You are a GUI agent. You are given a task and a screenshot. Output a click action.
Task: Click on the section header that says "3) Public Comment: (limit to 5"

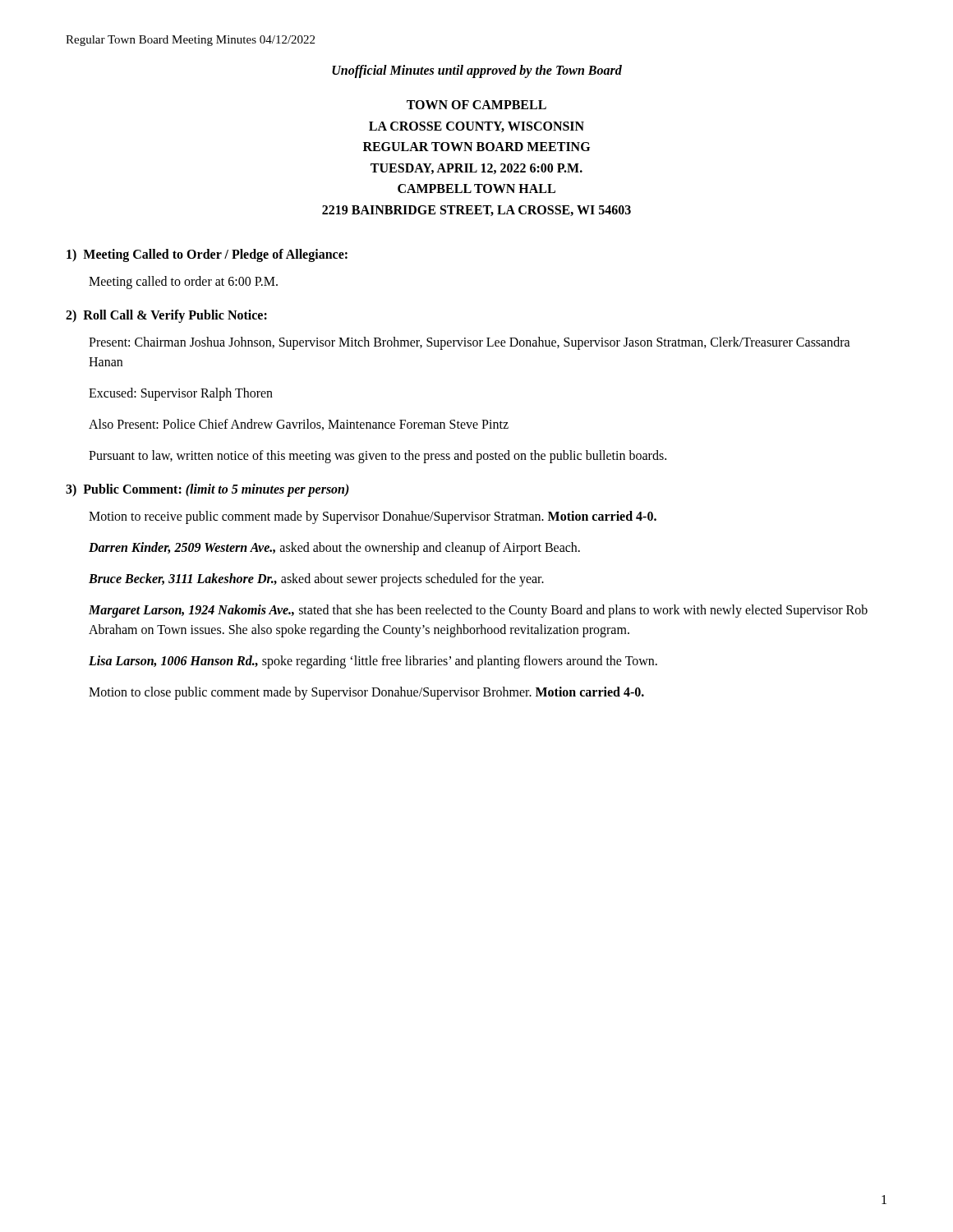208,489
